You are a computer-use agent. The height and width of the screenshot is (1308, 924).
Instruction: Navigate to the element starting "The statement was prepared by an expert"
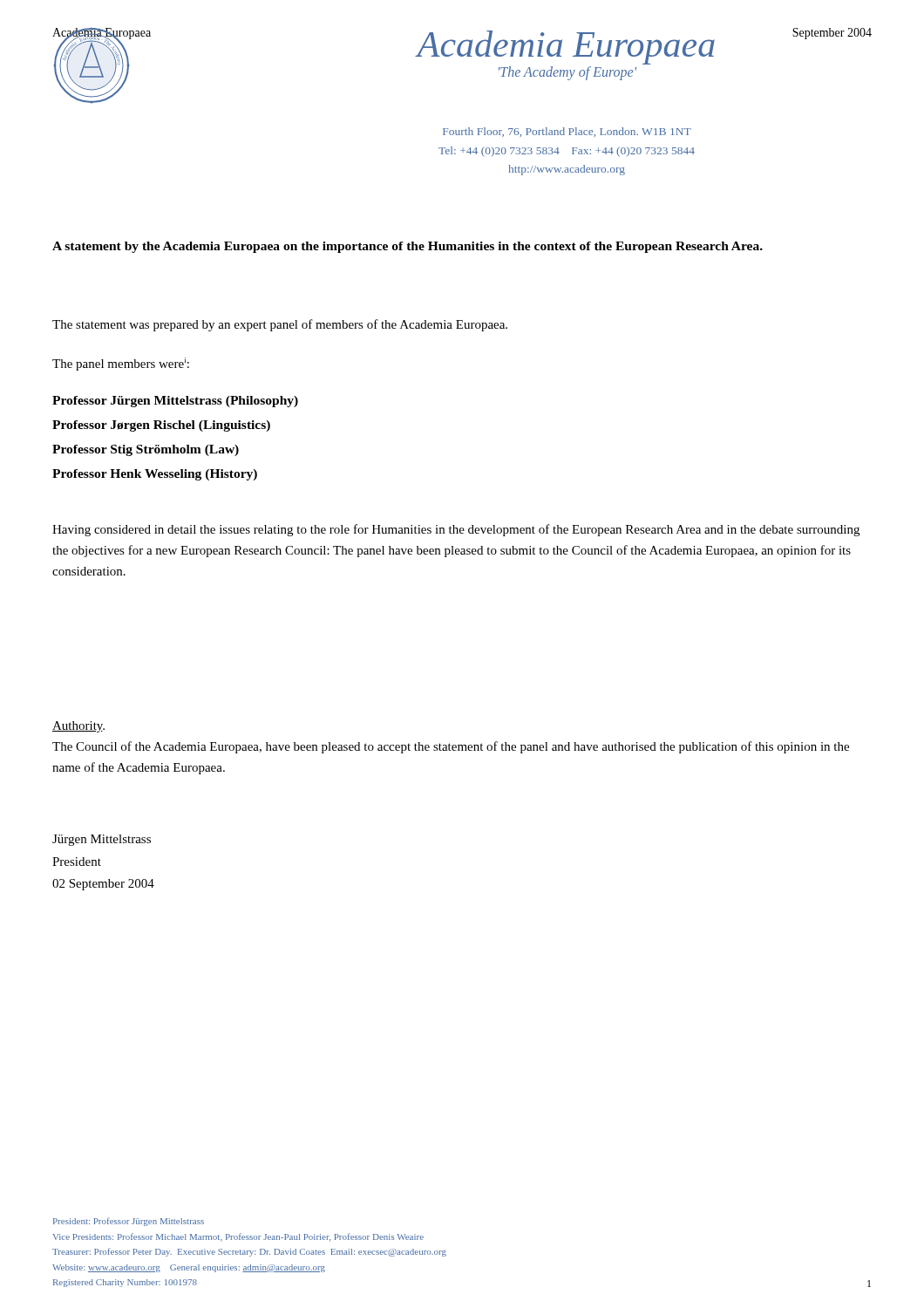[280, 324]
